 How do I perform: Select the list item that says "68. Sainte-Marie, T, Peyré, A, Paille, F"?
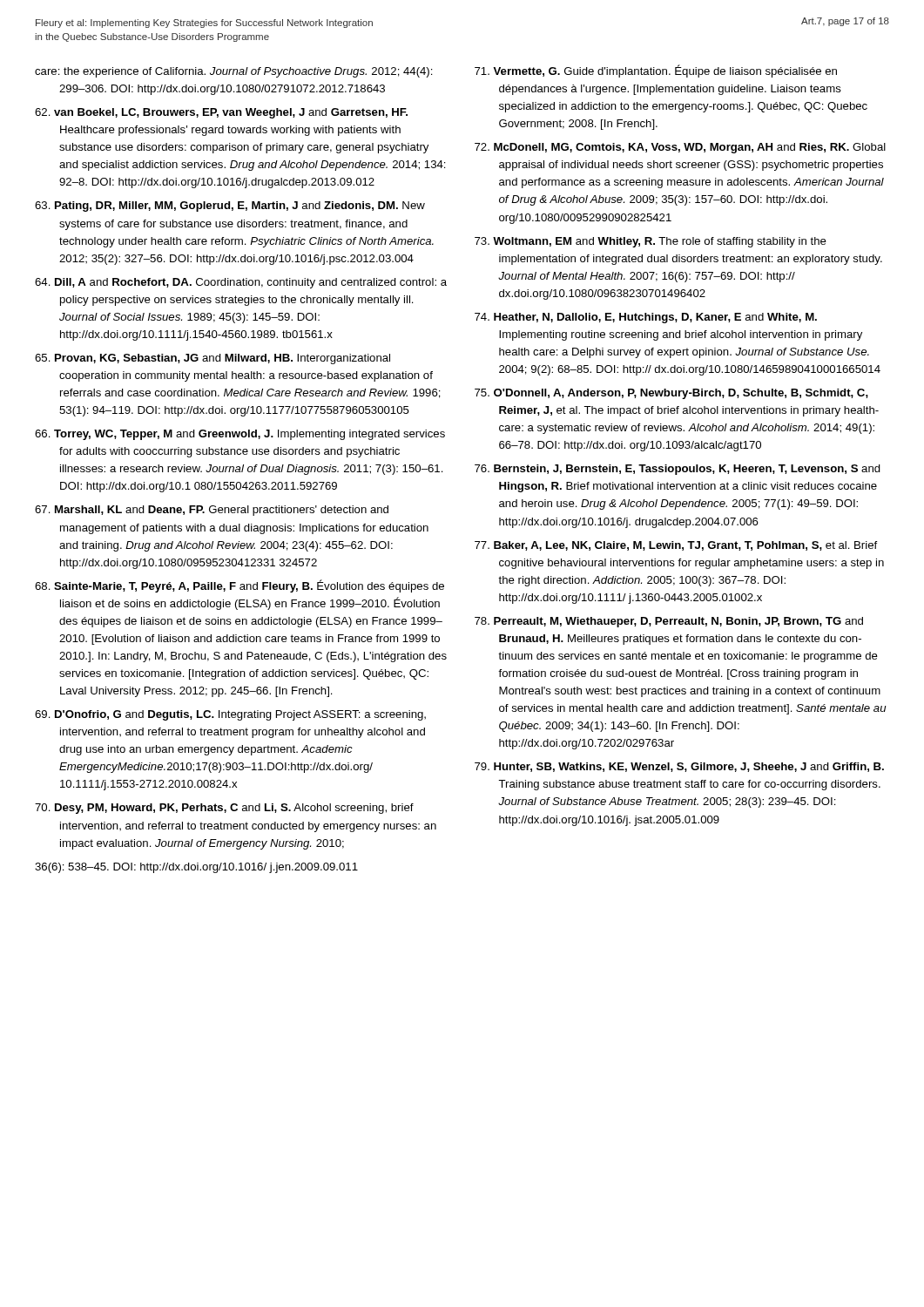tap(242, 639)
